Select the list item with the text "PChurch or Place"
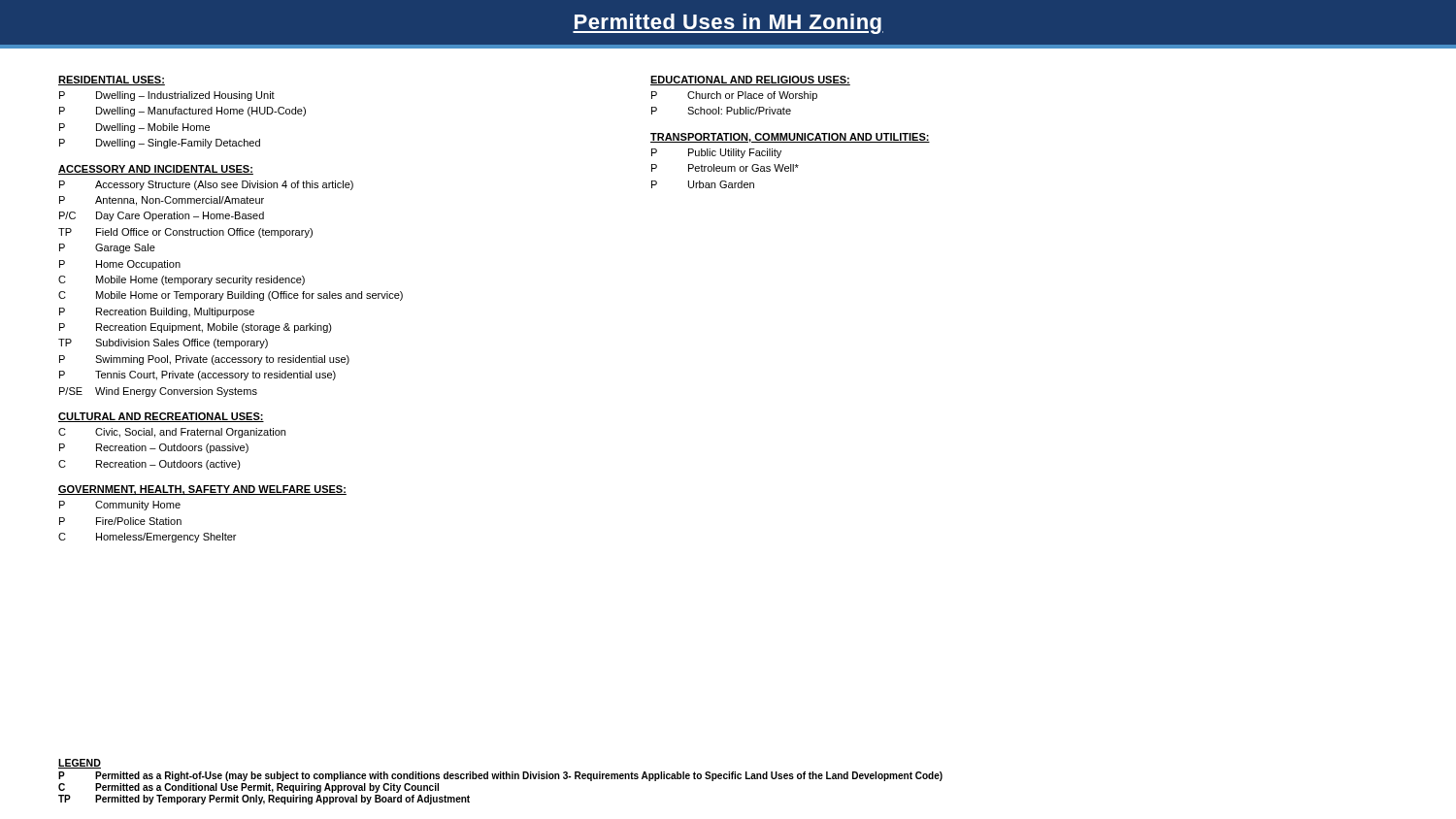Screen dimensions: 819x1456 tap(734, 96)
